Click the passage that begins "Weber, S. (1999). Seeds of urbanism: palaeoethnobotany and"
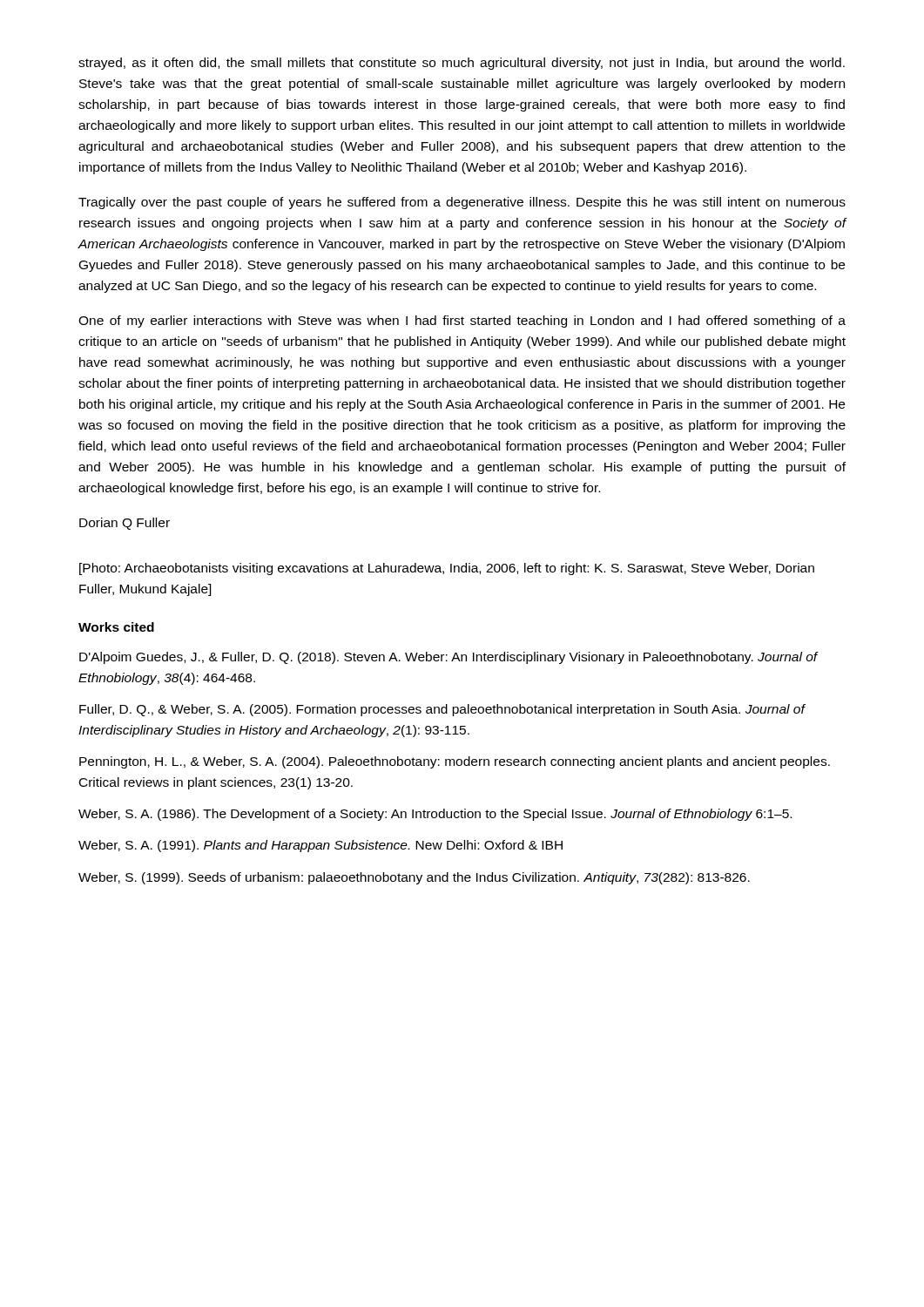 click(x=414, y=877)
